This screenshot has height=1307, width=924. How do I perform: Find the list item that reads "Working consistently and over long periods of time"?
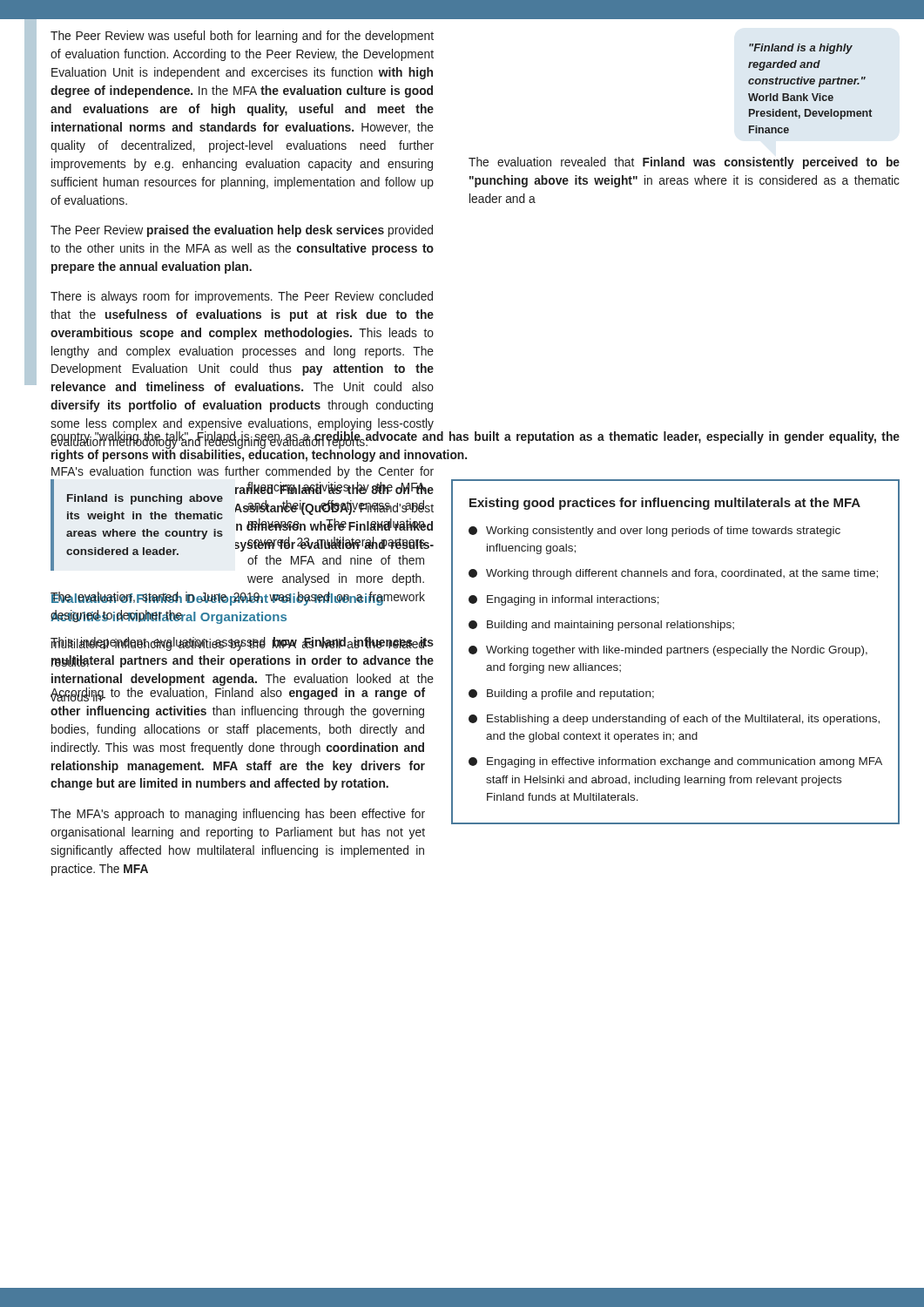(675, 540)
